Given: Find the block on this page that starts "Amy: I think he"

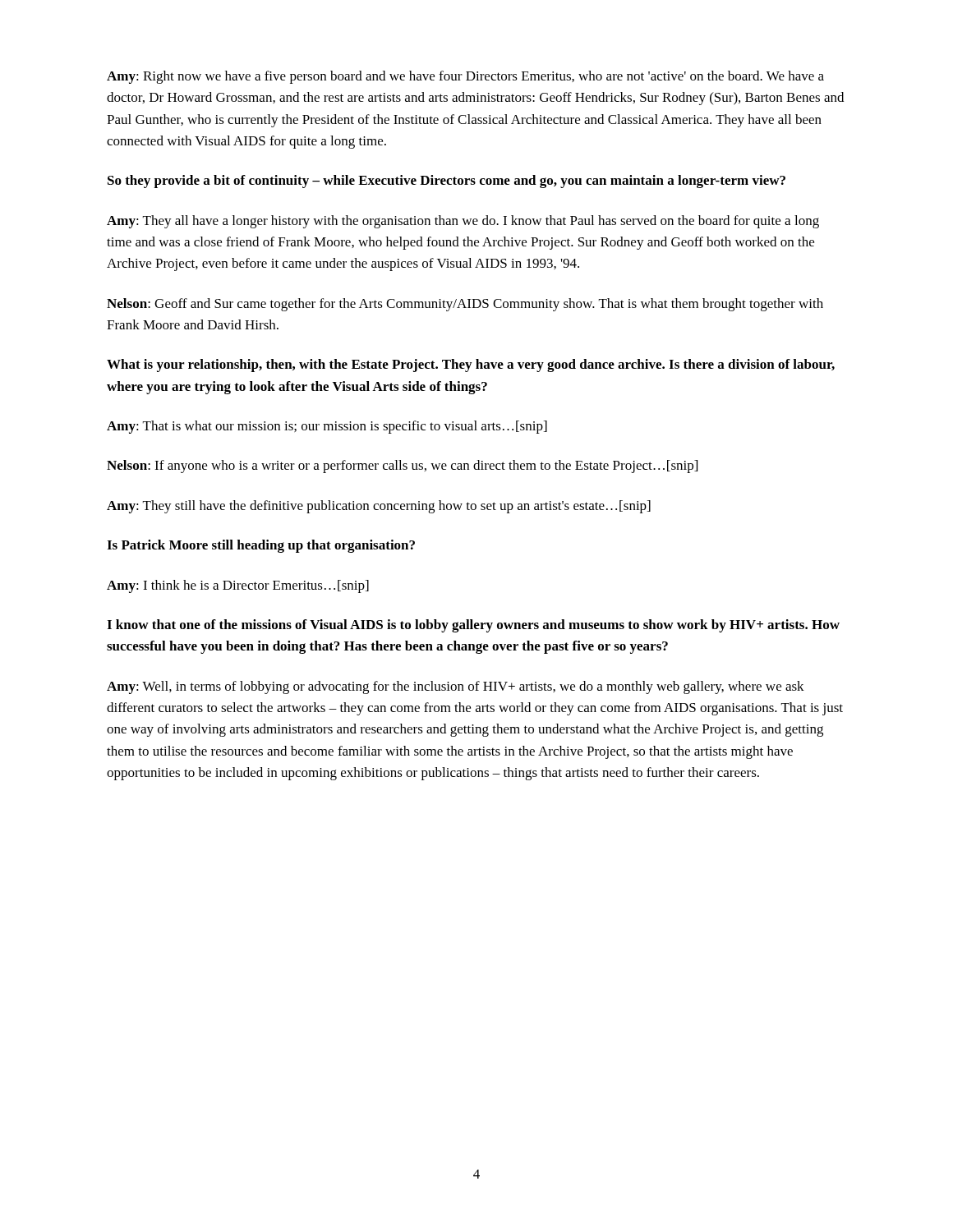Looking at the screenshot, I should [x=238, y=585].
